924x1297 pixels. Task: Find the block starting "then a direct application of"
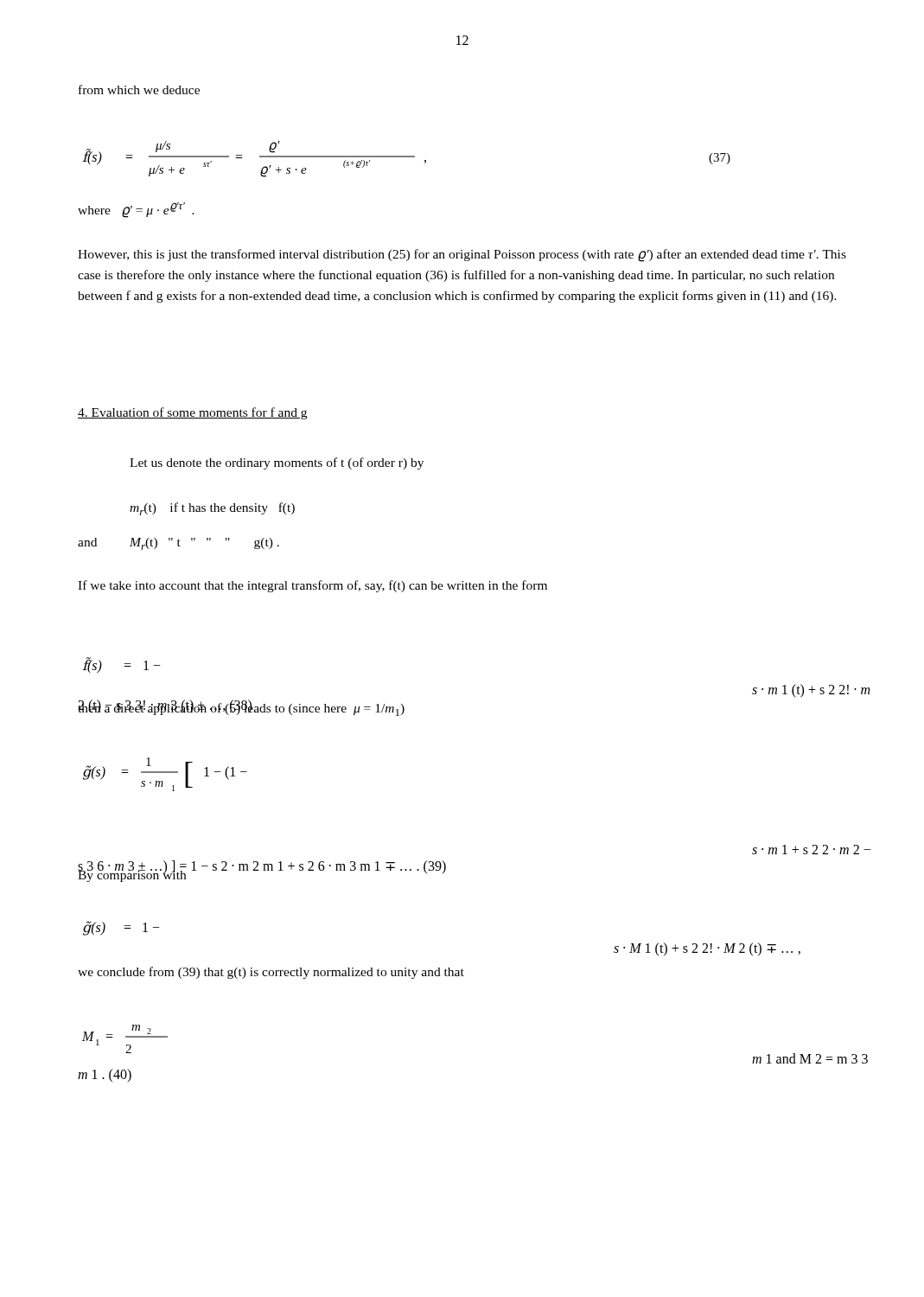[x=241, y=710]
